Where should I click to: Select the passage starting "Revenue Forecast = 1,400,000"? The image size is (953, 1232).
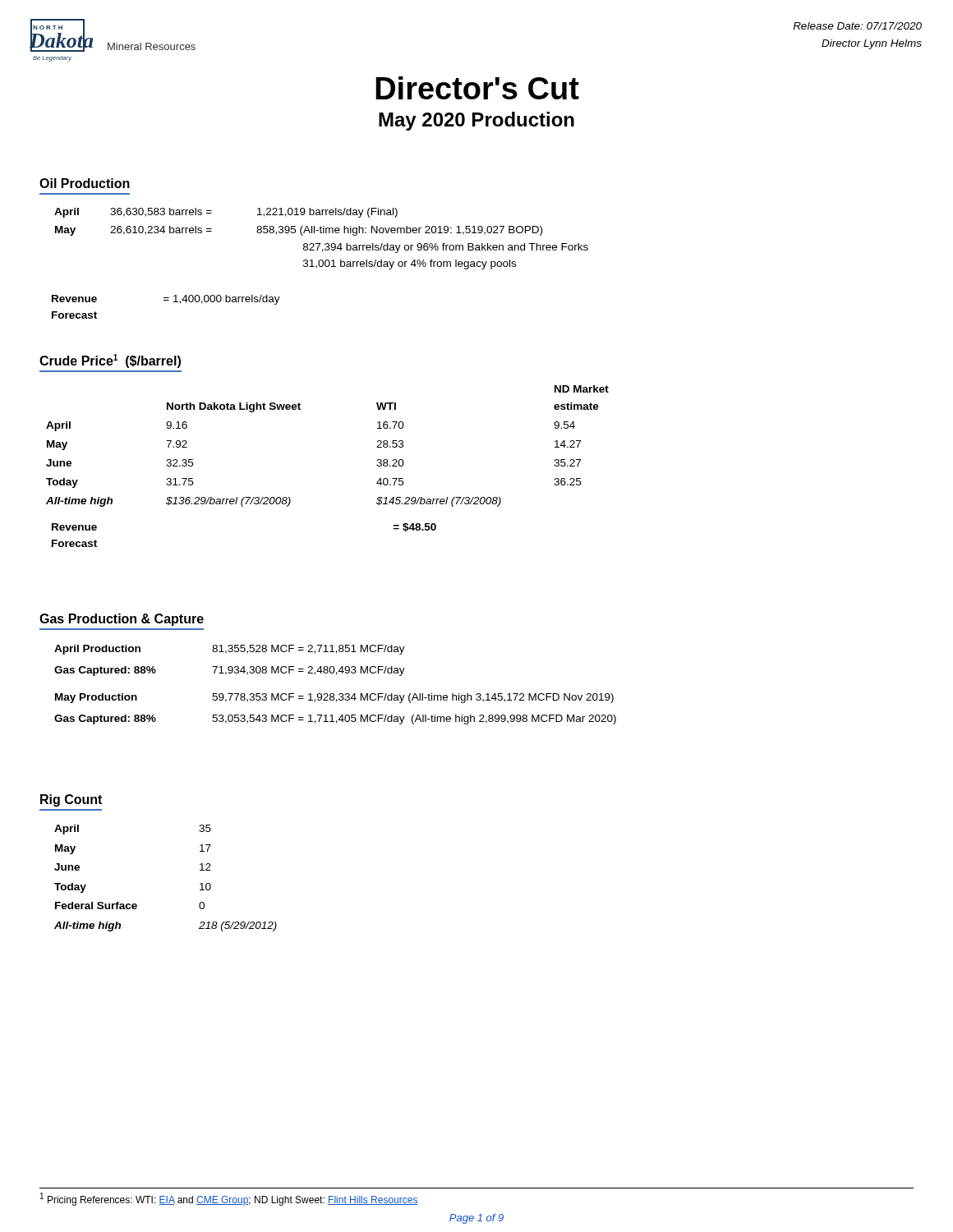(x=166, y=300)
